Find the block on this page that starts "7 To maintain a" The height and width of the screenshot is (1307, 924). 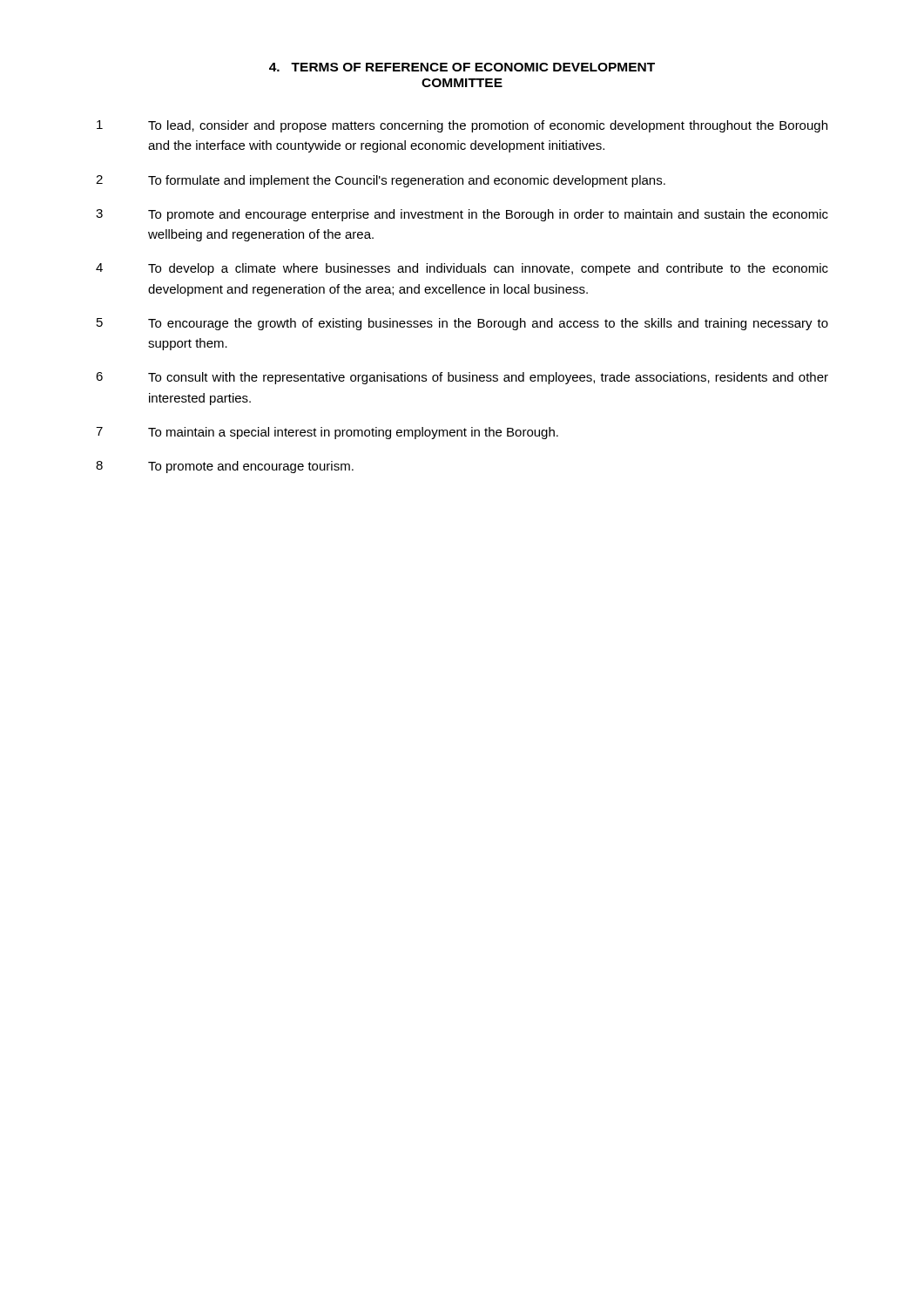462,432
